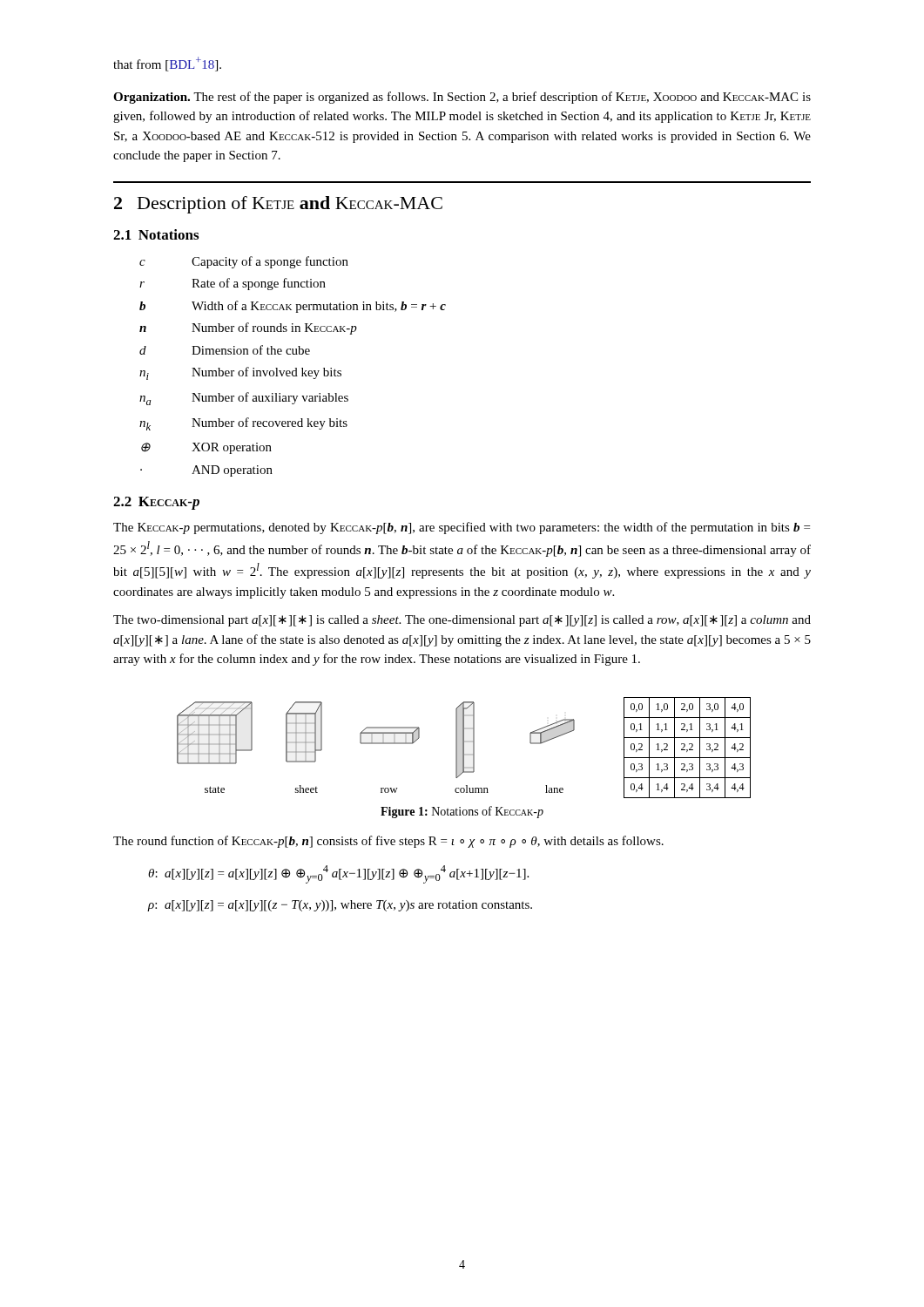This screenshot has width=924, height=1307.
Task: Locate the section header containing "2 Description of Ketje and Keccak-MAC"
Action: click(278, 203)
